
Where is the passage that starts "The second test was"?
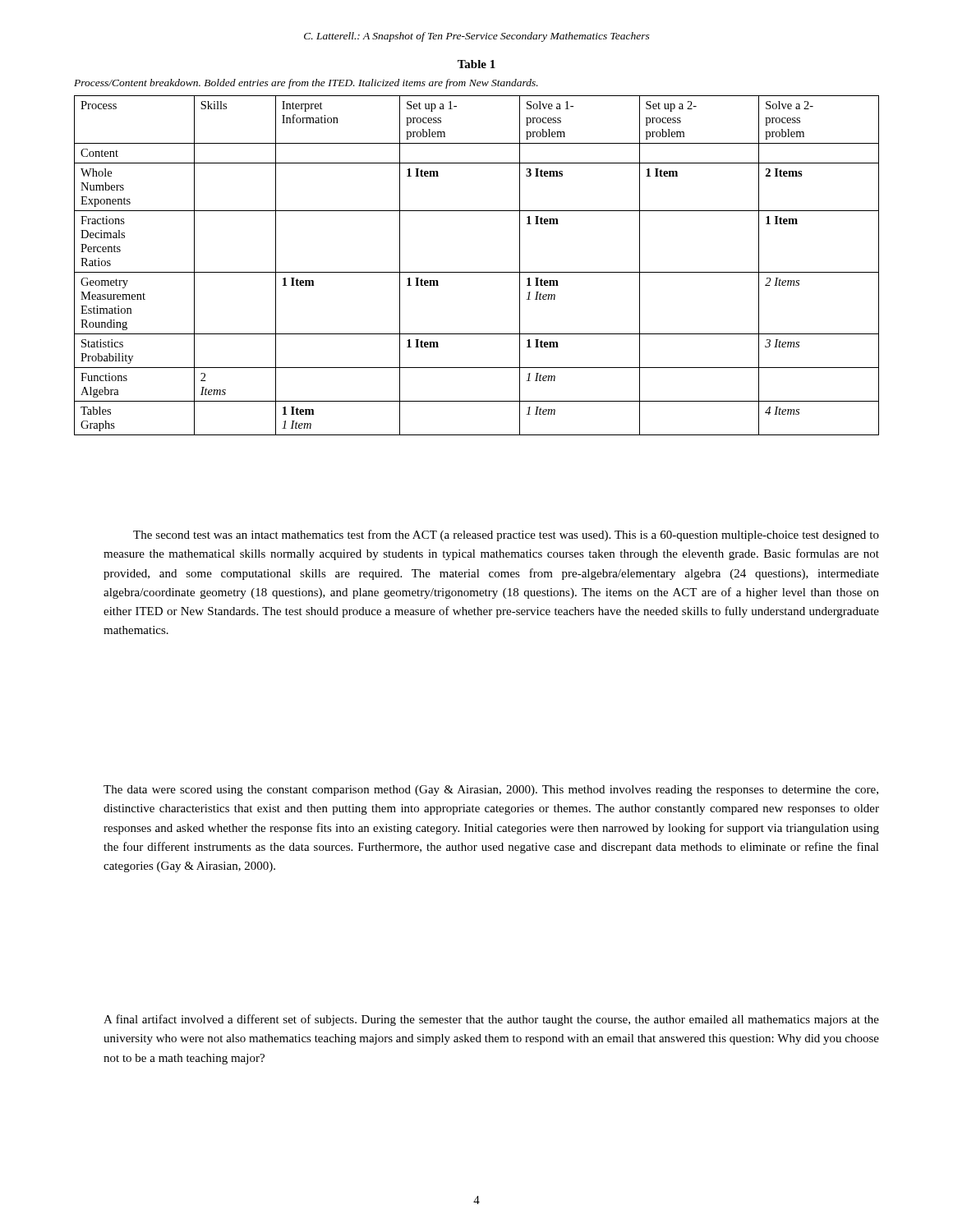(x=491, y=583)
